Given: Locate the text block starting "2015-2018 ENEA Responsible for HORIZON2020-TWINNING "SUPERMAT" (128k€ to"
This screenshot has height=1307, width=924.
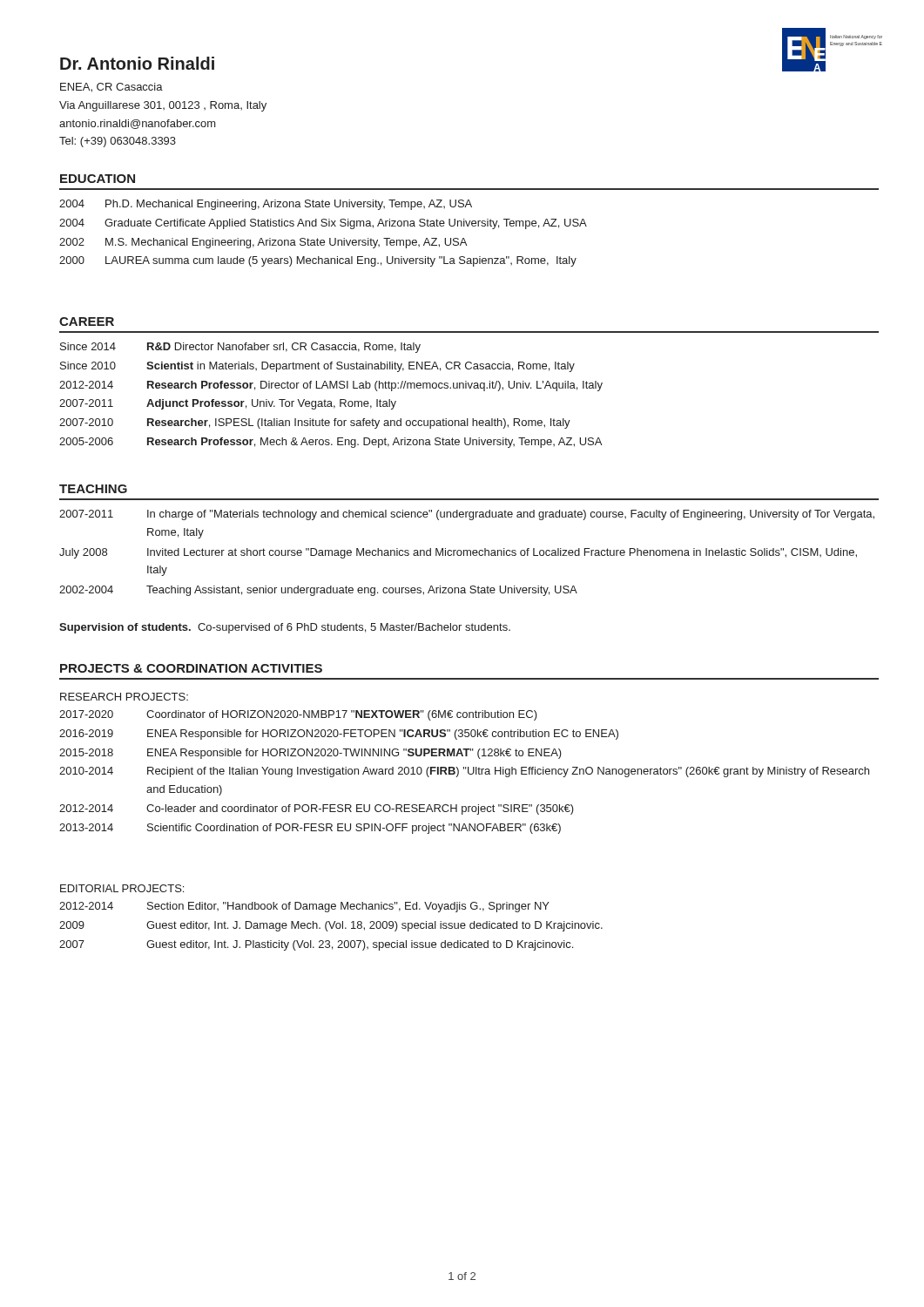Looking at the screenshot, I should coord(311,753).
